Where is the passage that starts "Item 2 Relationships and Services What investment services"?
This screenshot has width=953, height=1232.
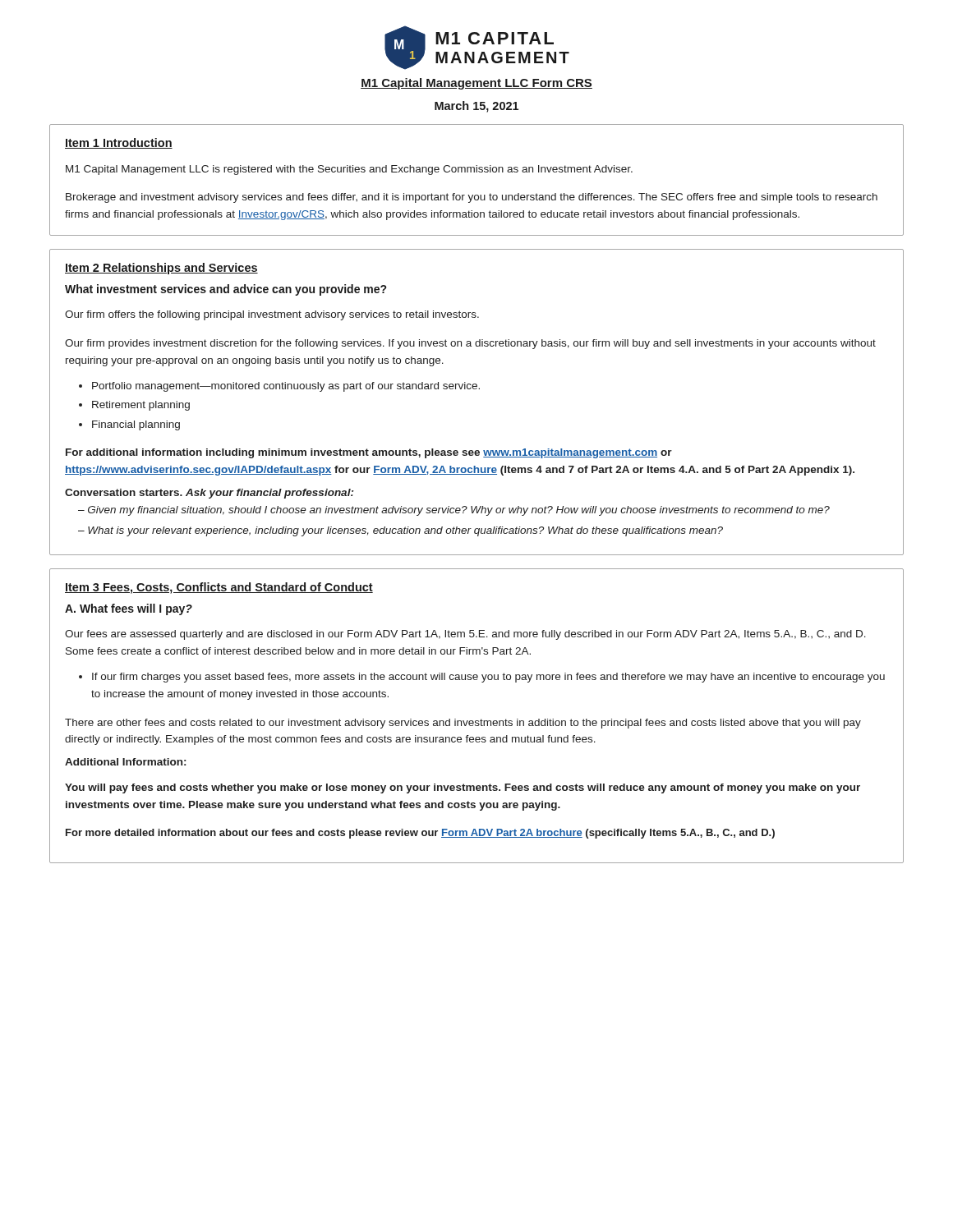pos(476,400)
